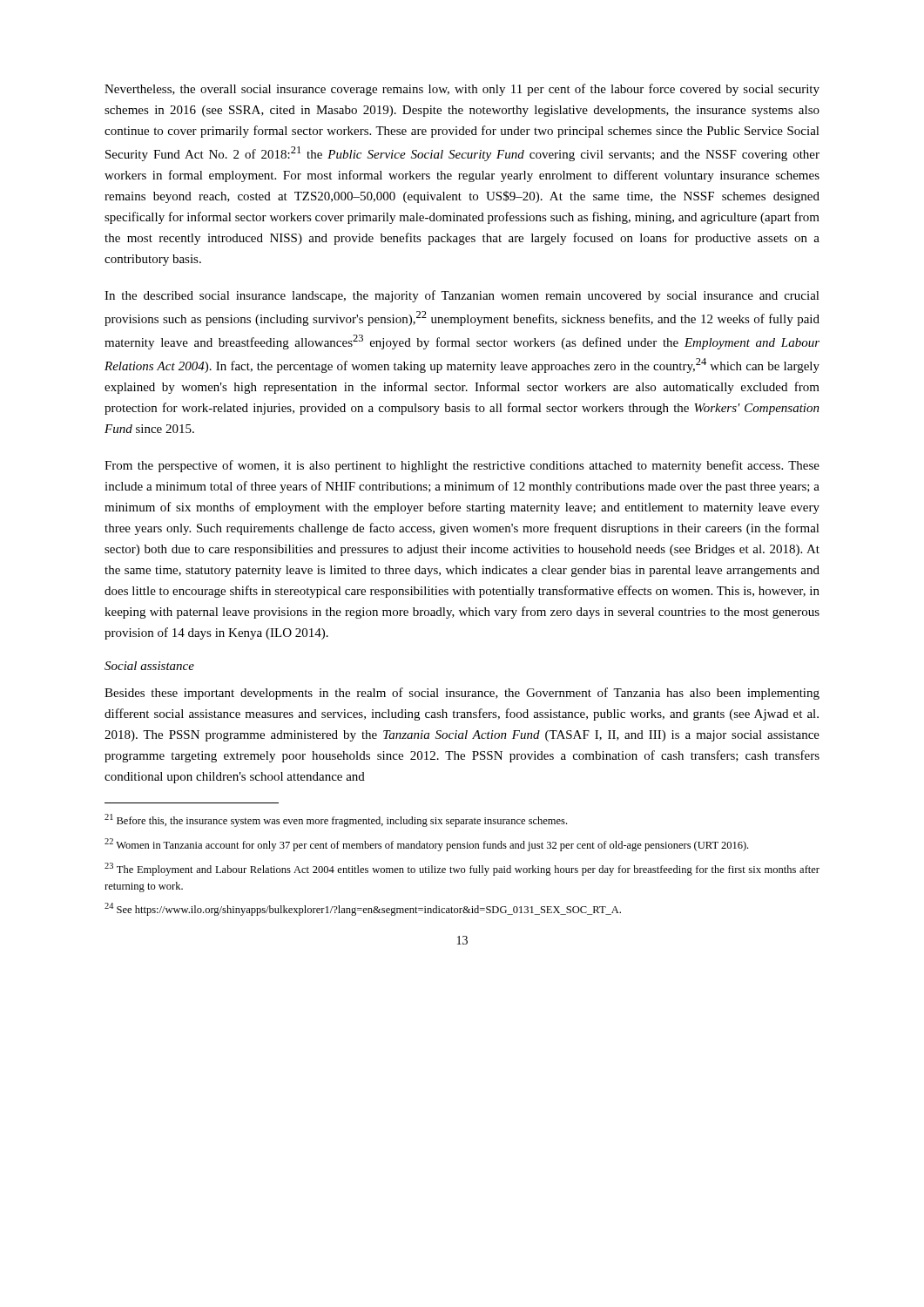
Task: Where is the passage that starts "From the perspective of"?
Action: 462,549
